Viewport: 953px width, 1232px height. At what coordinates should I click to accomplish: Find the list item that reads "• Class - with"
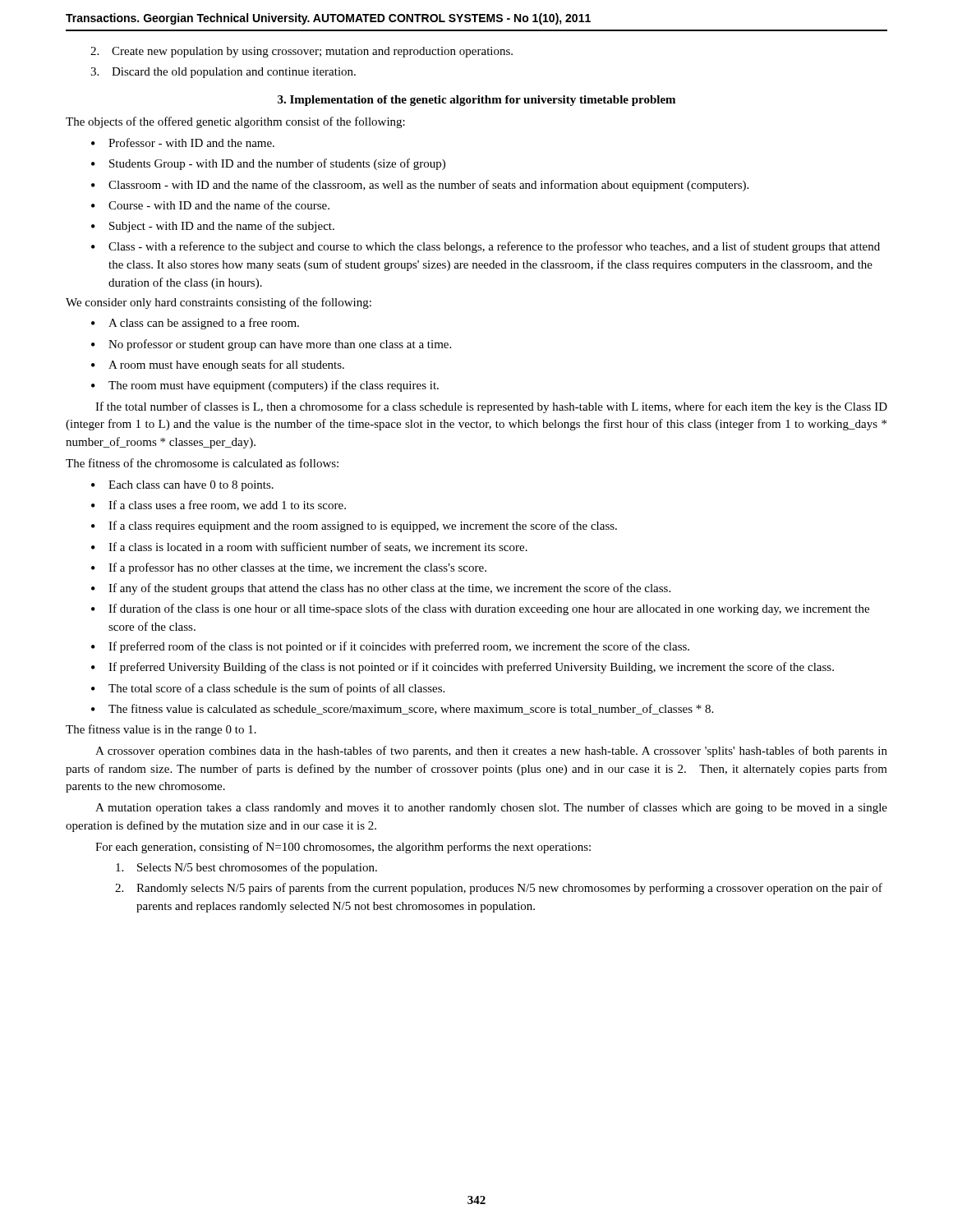[x=489, y=265]
